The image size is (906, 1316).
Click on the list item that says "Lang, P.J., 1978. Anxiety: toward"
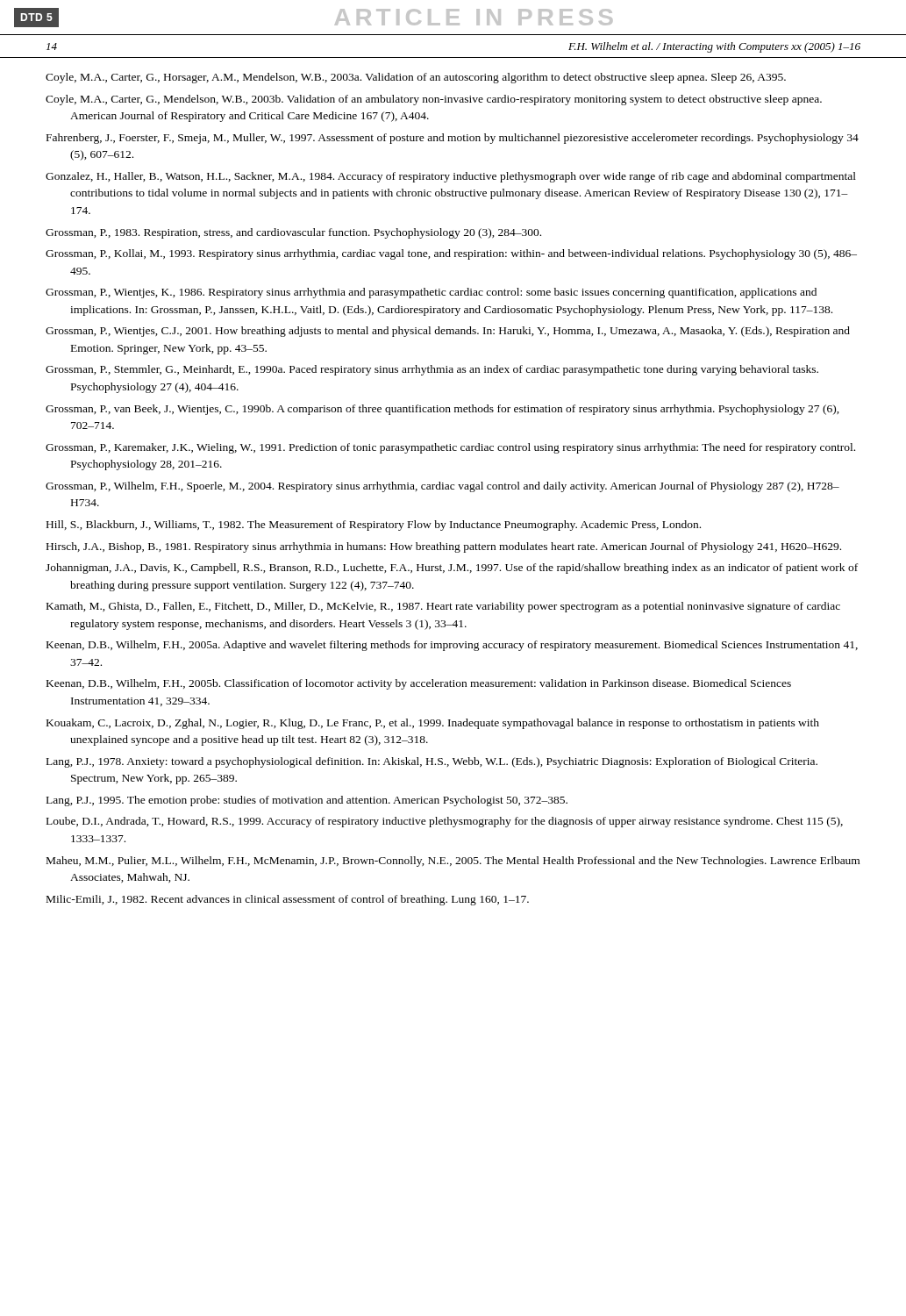[432, 769]
